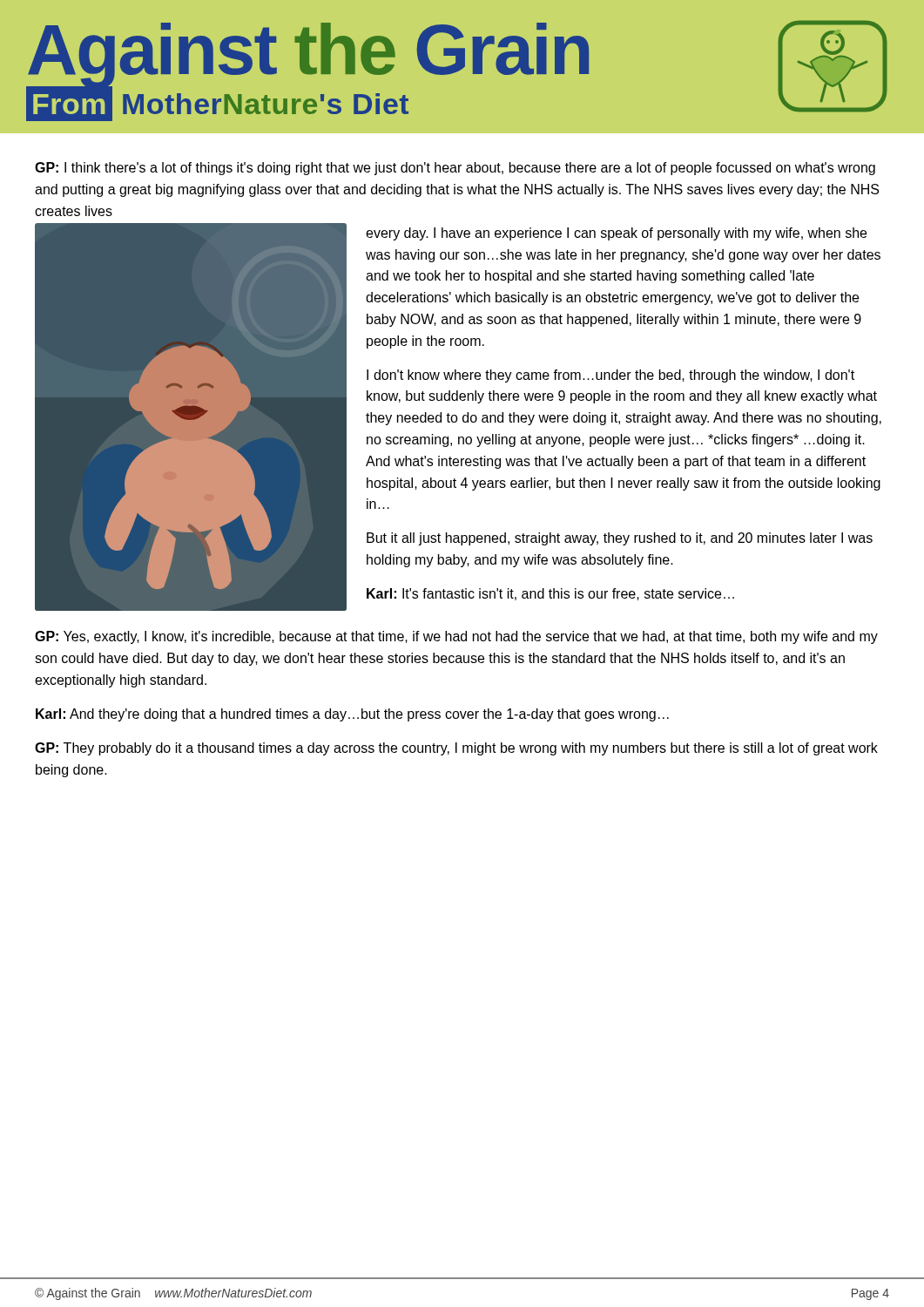Locate the photo

[x=191, y=417]
